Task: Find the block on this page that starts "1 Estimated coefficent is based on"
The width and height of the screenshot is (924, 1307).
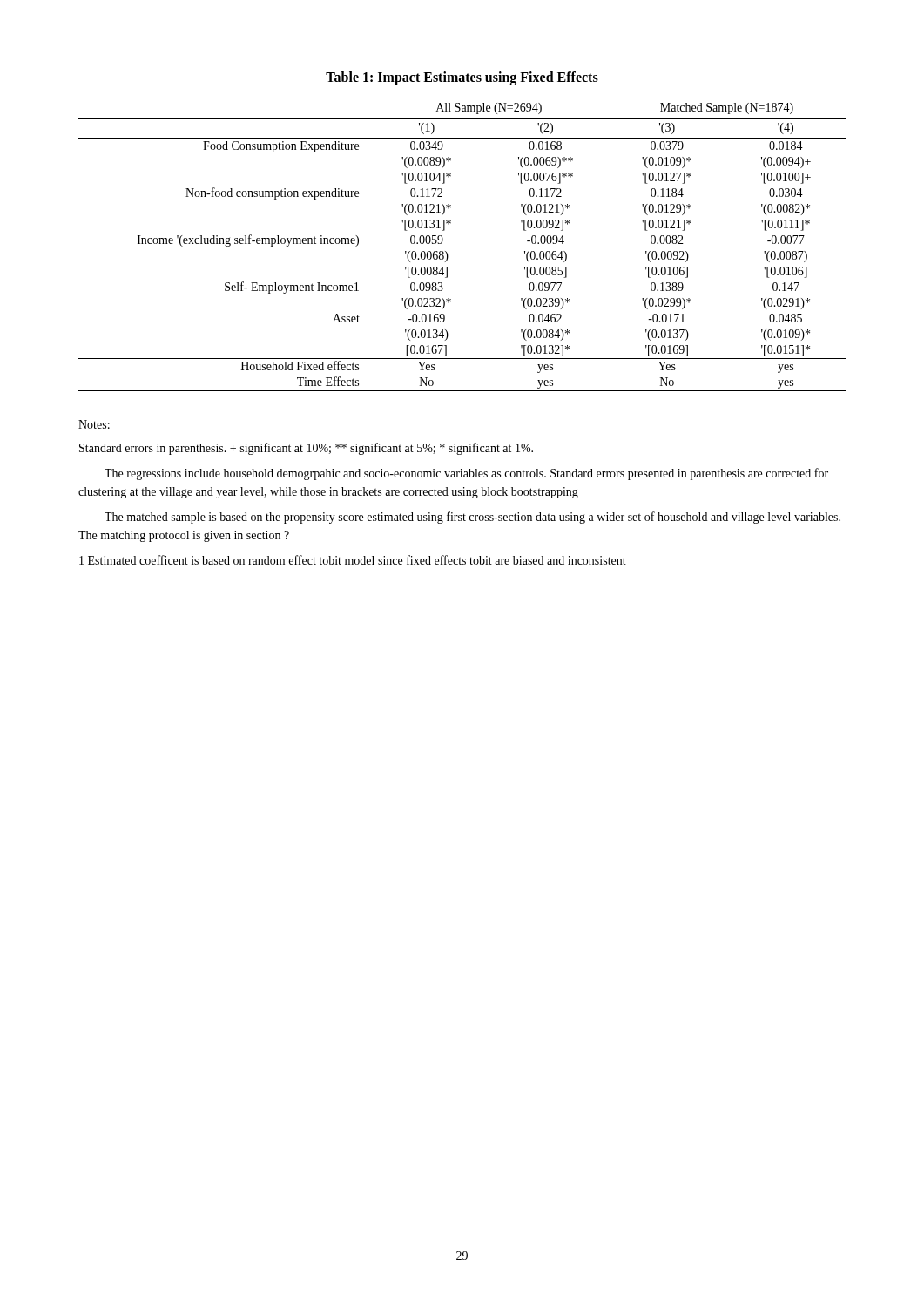Action: (352, 561)
